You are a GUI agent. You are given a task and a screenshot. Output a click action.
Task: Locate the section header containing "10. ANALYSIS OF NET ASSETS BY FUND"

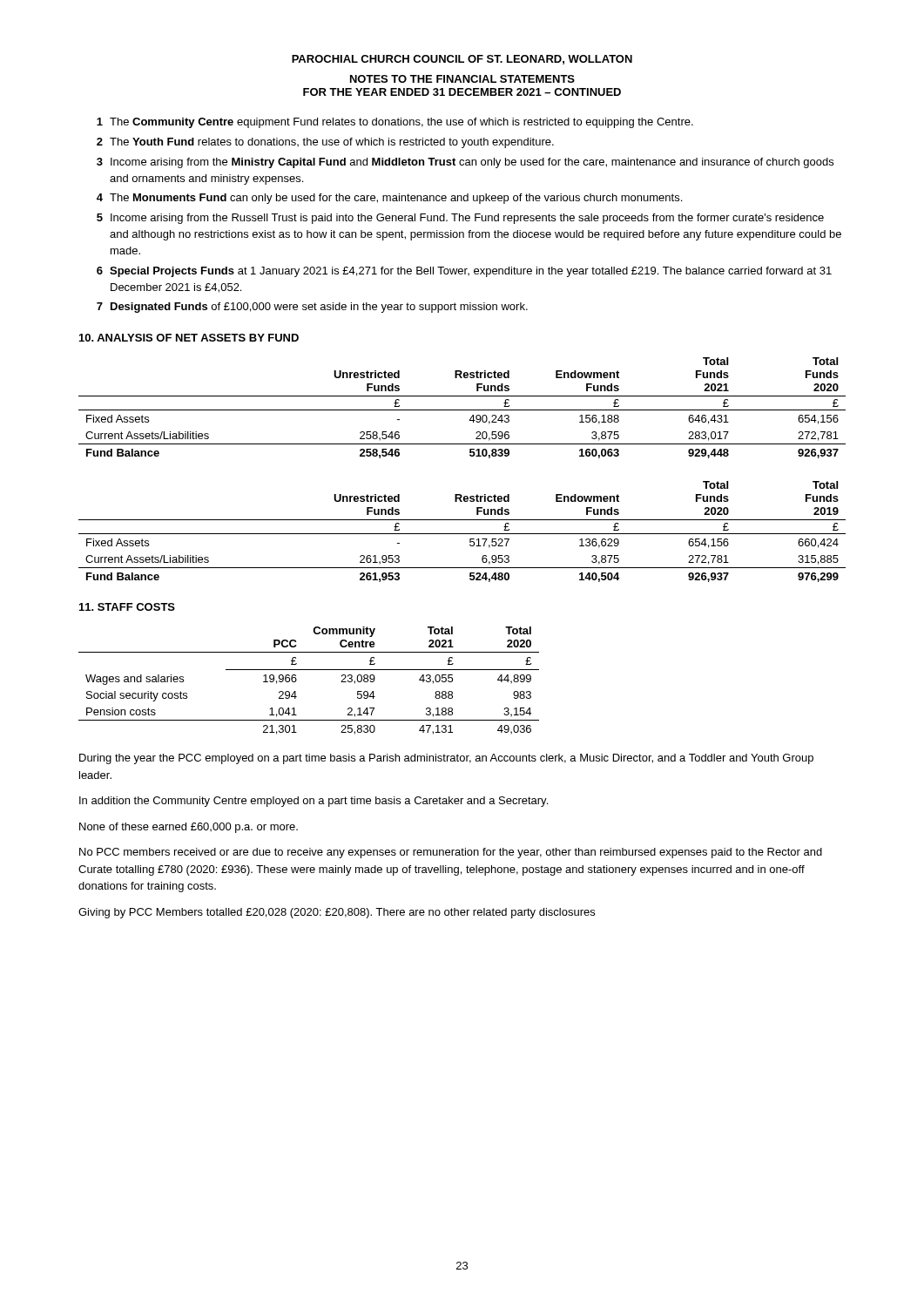[x=189, y=338]
